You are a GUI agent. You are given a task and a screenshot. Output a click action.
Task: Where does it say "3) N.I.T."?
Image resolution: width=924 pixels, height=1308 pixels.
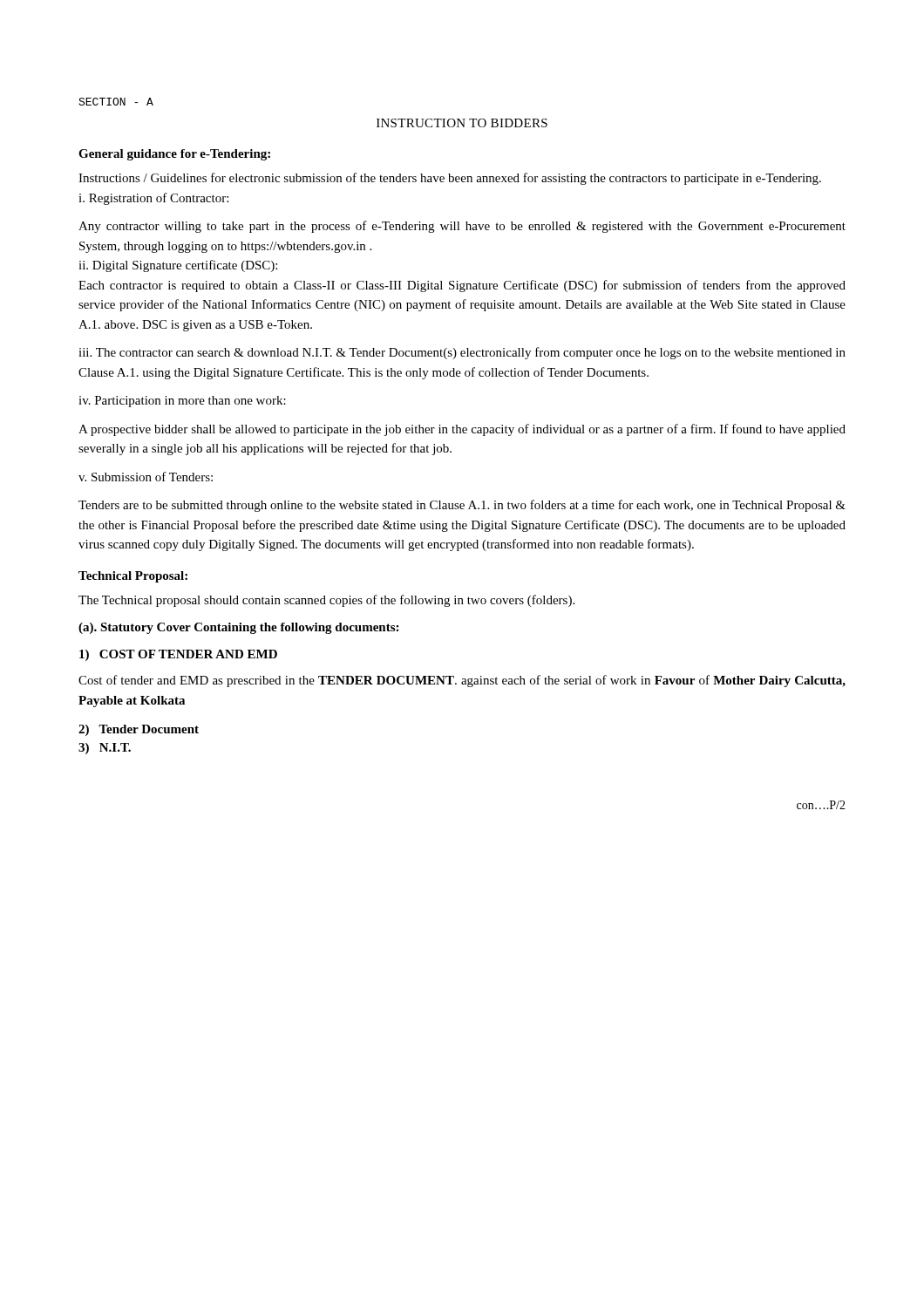click(105, 747)
